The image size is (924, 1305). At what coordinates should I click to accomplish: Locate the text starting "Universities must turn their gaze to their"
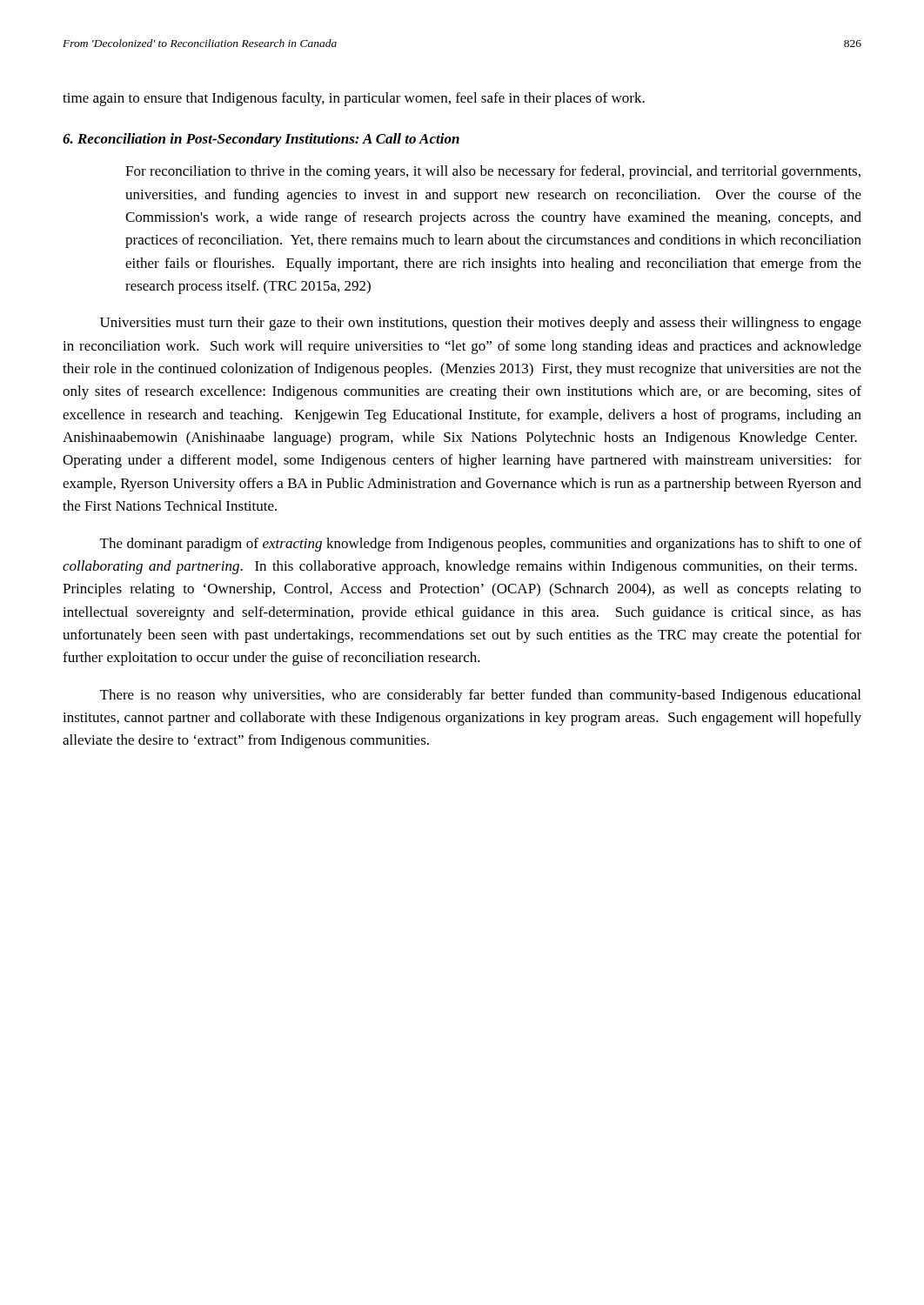462,414
